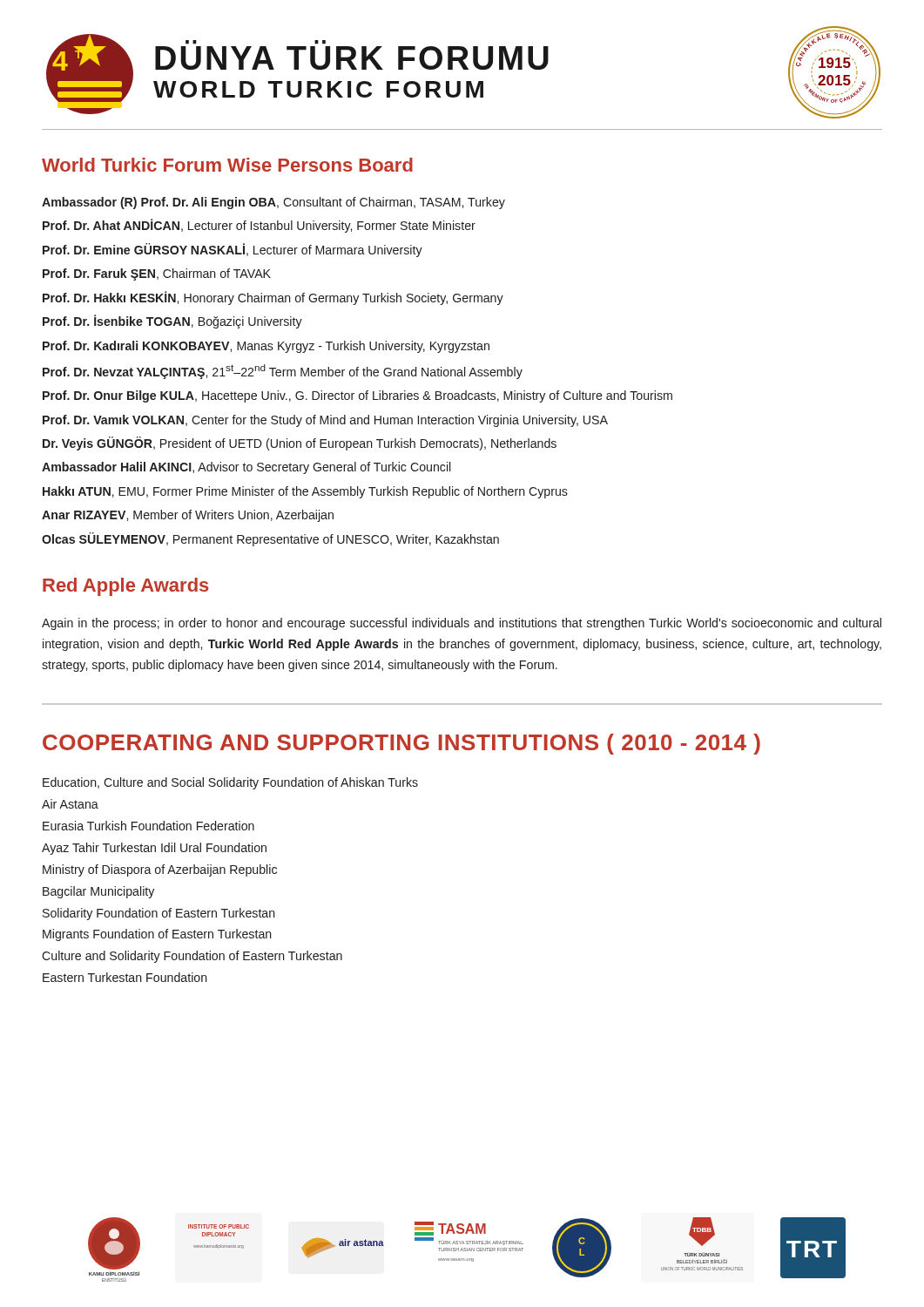
Task: Click on the section header that says "COOPERATING AND SUPPORTING INSTITUTIONS ("
Action: [x=402, y=743]
